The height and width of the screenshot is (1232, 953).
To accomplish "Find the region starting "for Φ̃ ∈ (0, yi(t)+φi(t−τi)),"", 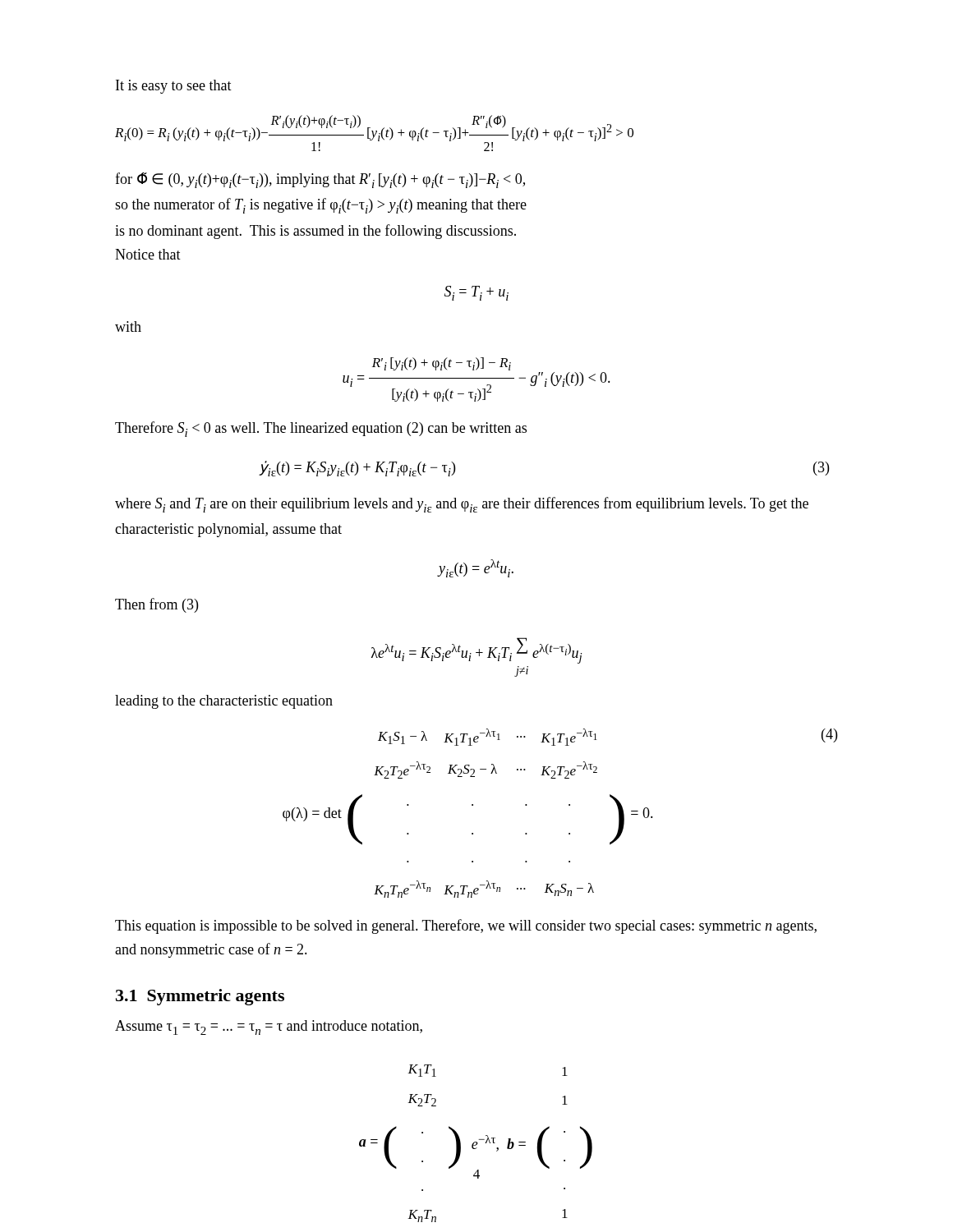I will tap(321, 217).
